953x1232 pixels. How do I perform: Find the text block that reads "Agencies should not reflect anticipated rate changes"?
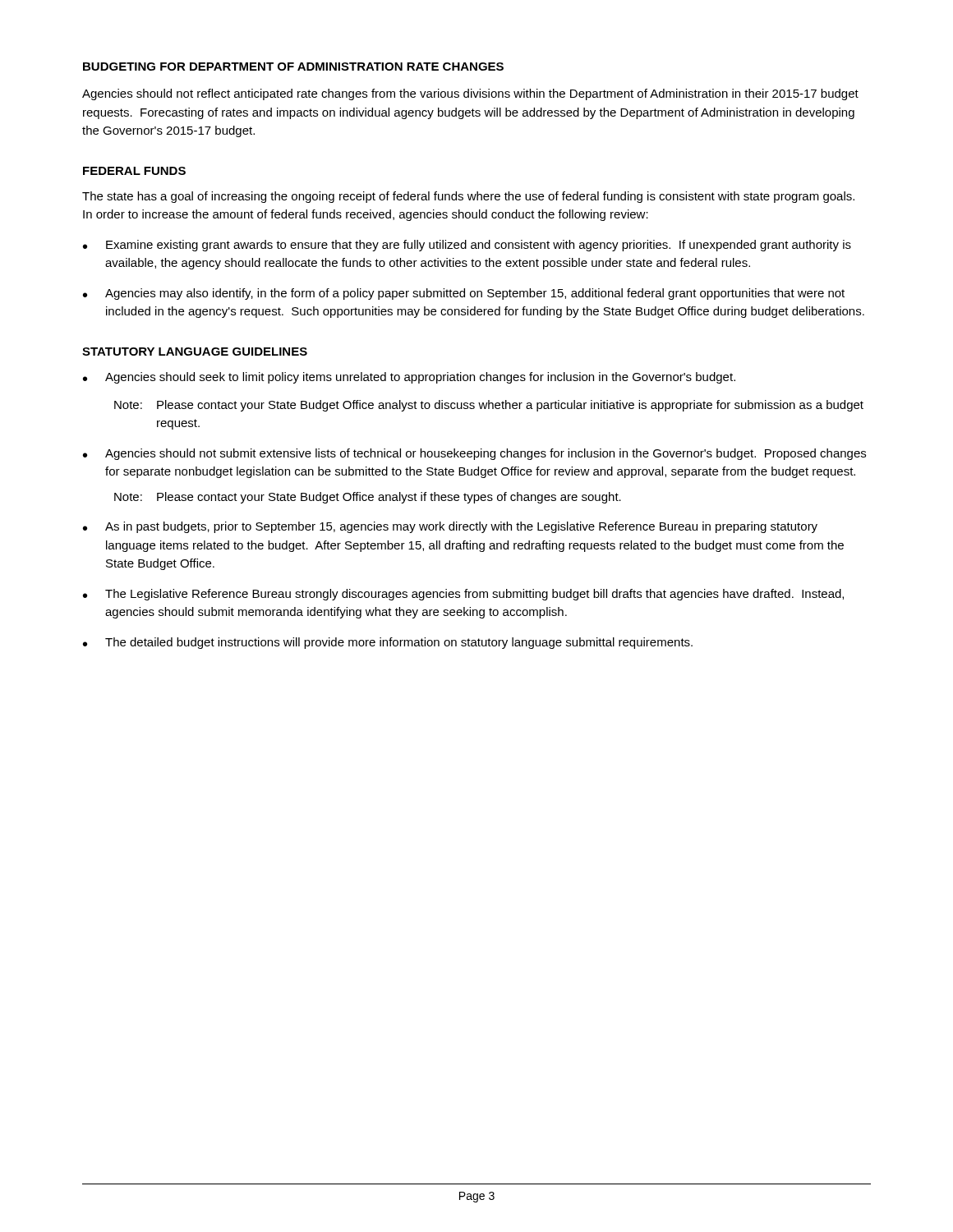[x=470, y=112]
